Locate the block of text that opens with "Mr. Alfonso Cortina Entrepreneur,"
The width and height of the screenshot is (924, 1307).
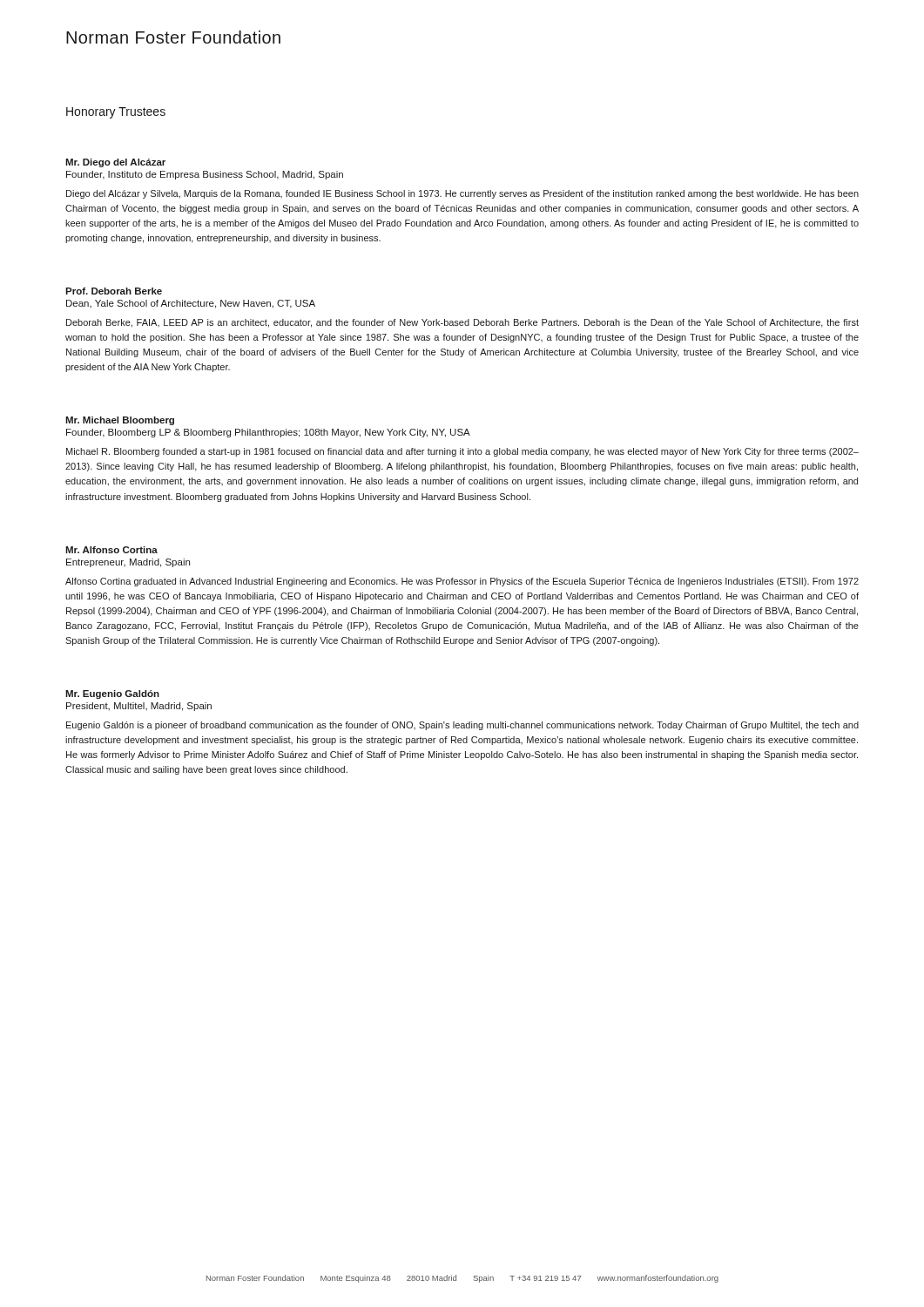point(462,596)
